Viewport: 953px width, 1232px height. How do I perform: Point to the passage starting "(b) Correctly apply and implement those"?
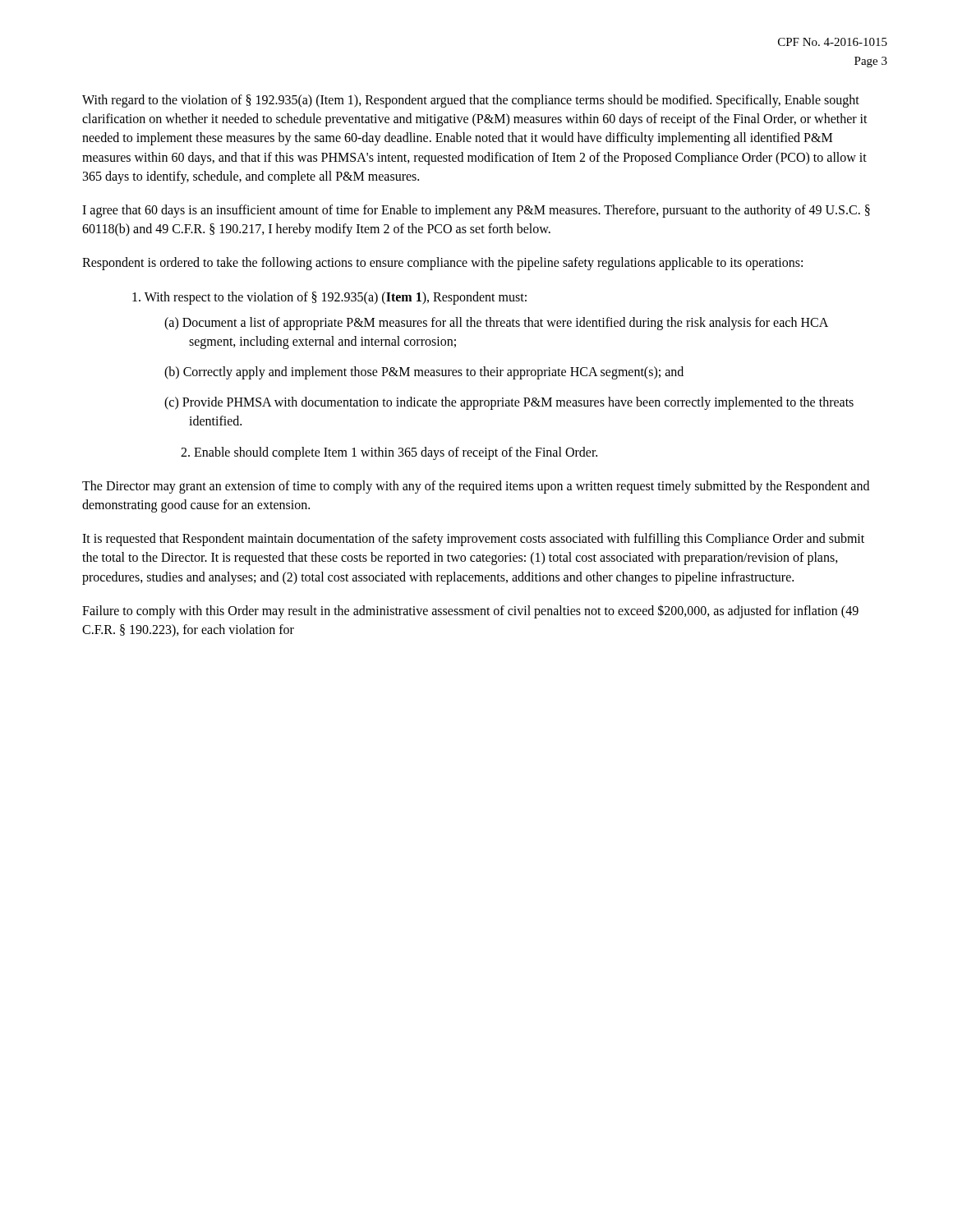(x=424, y=372)
